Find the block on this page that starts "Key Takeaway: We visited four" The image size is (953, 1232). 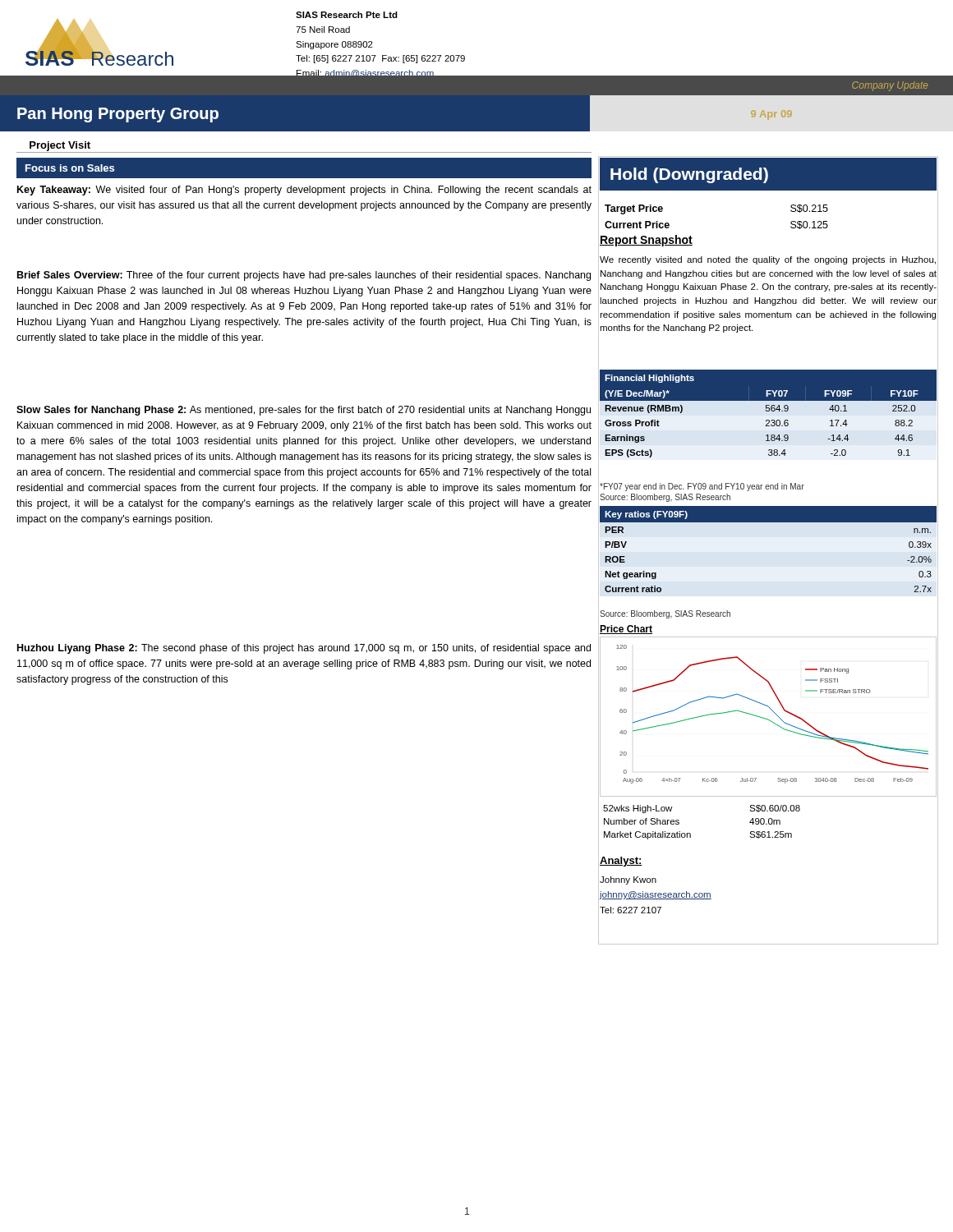[x=304, y=205]
